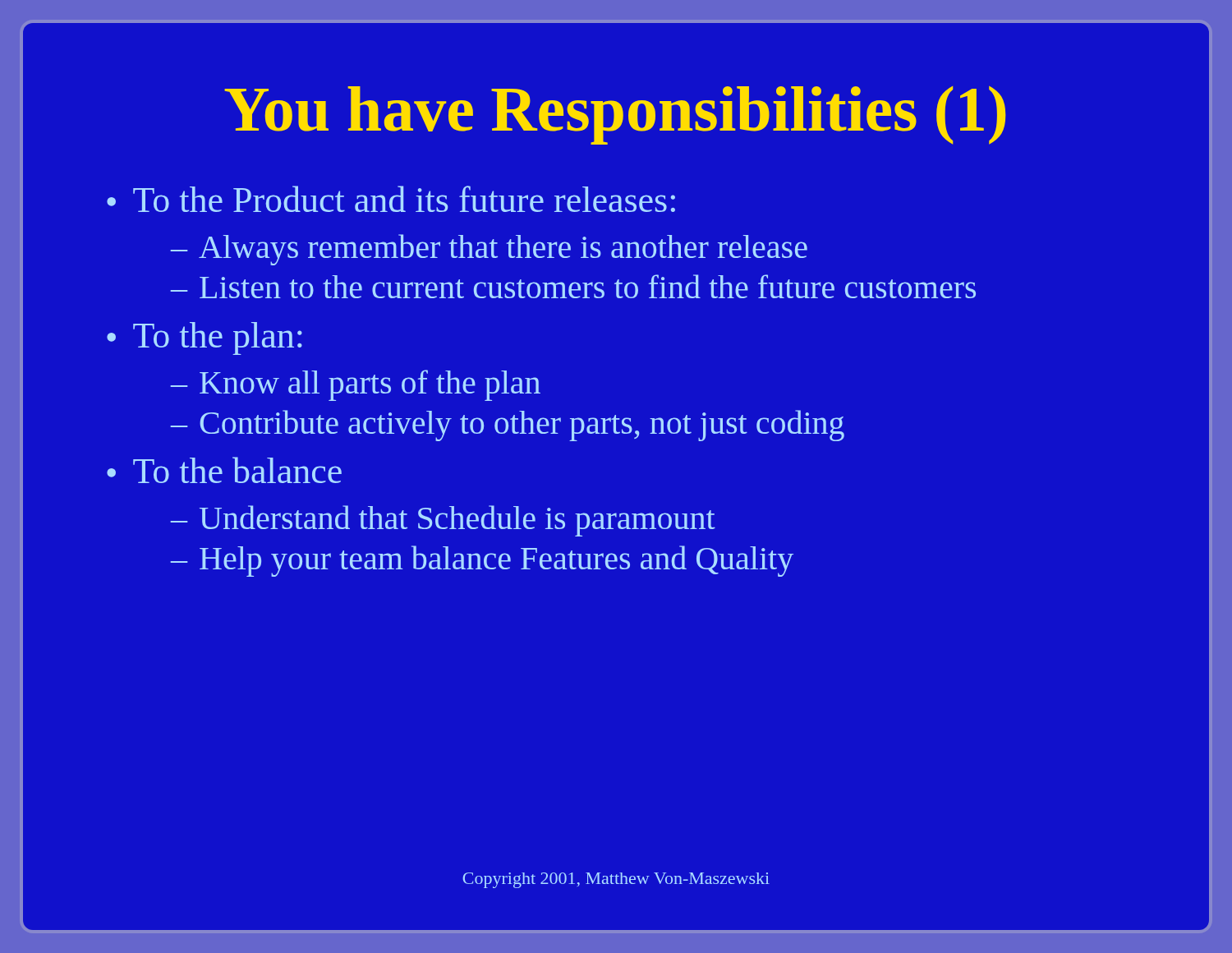The height and width of the screenshot is (953, 1232).
Task: Select the list item with the text "– Understand that"
Action: click(x=443, y=518)
